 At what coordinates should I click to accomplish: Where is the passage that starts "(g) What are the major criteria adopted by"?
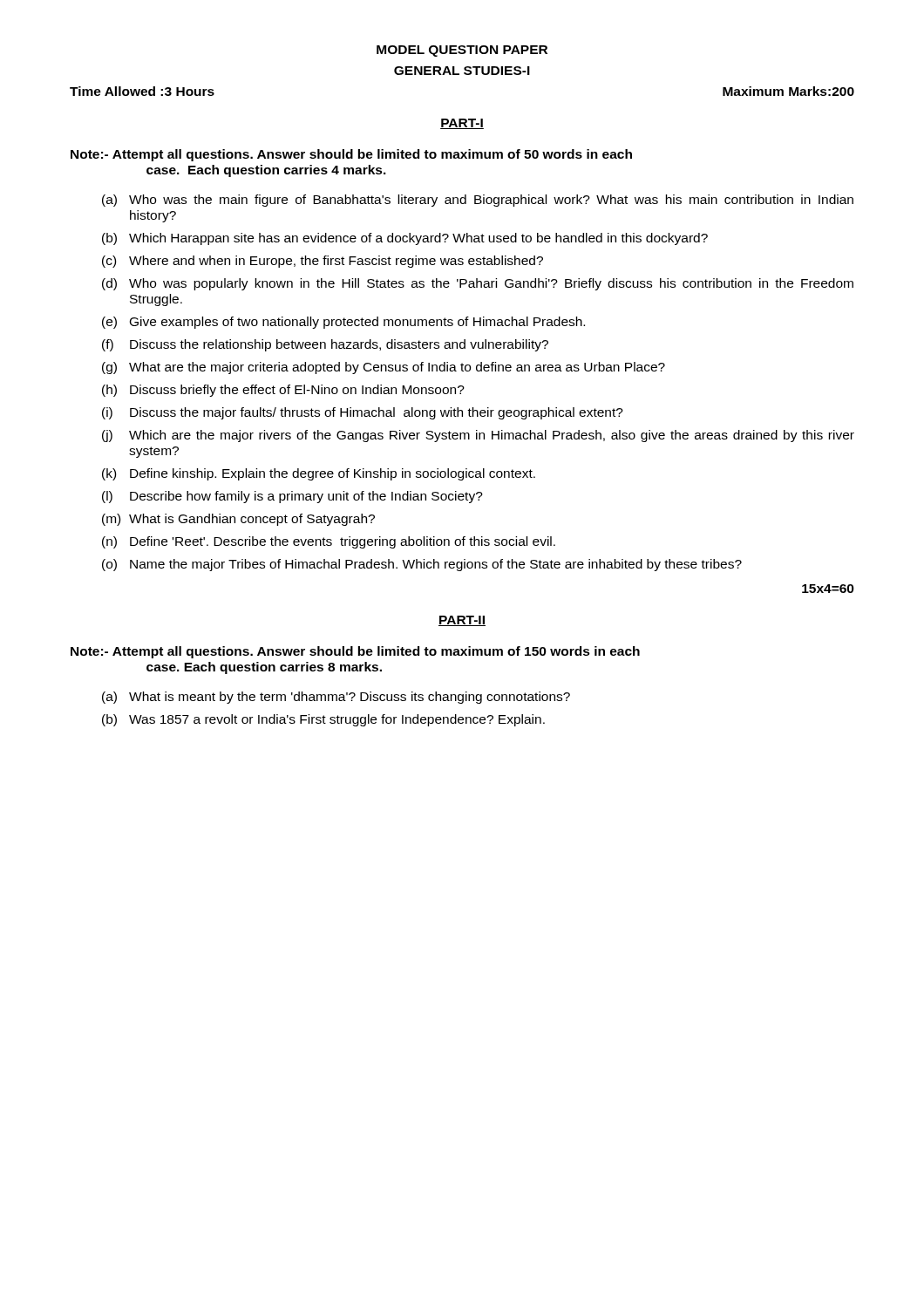click(x=478, y=367)
